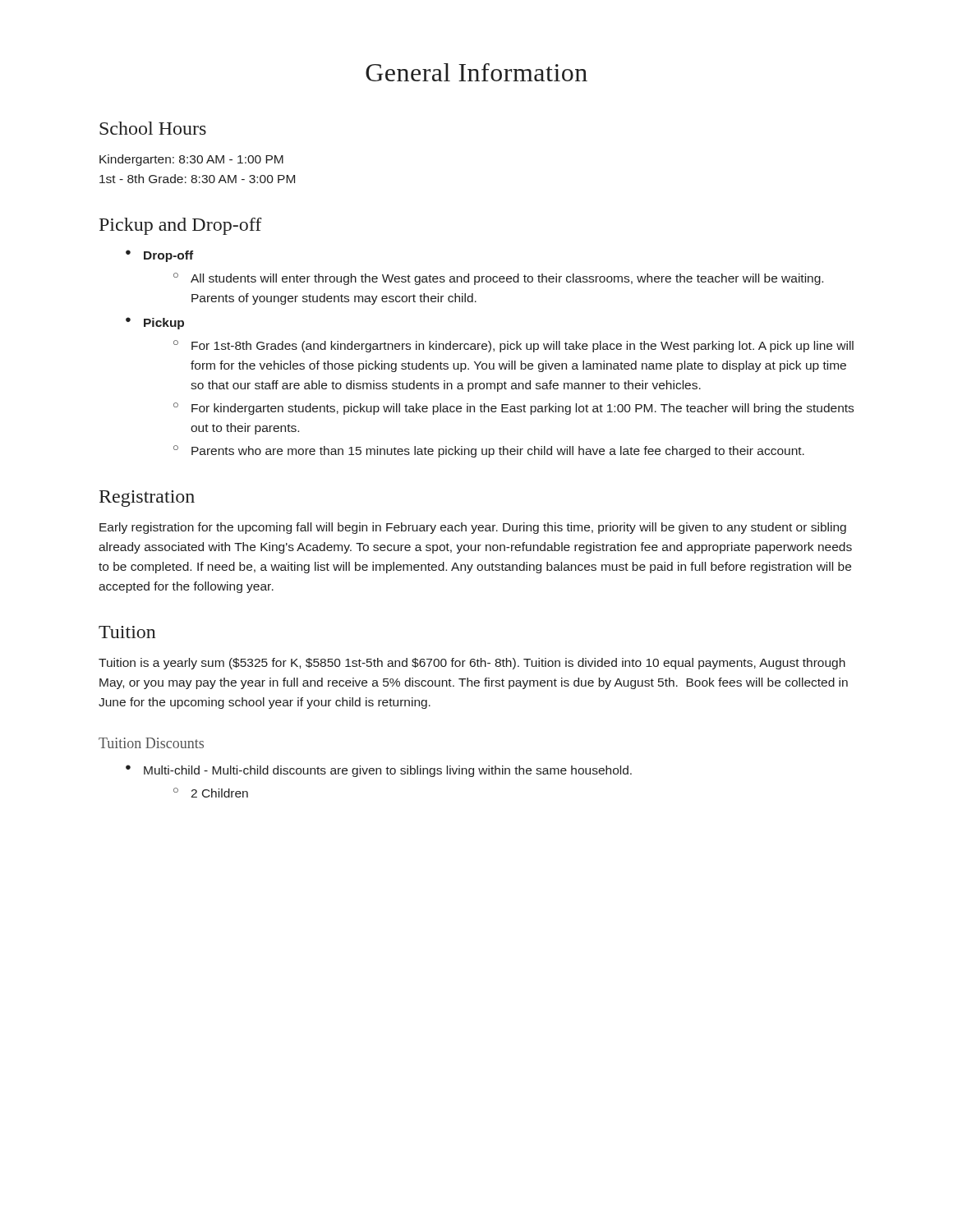Point to the text block starting "All students will enter through the West gates"
Viewport: 953px width, 1232px height.
point(509,288)
